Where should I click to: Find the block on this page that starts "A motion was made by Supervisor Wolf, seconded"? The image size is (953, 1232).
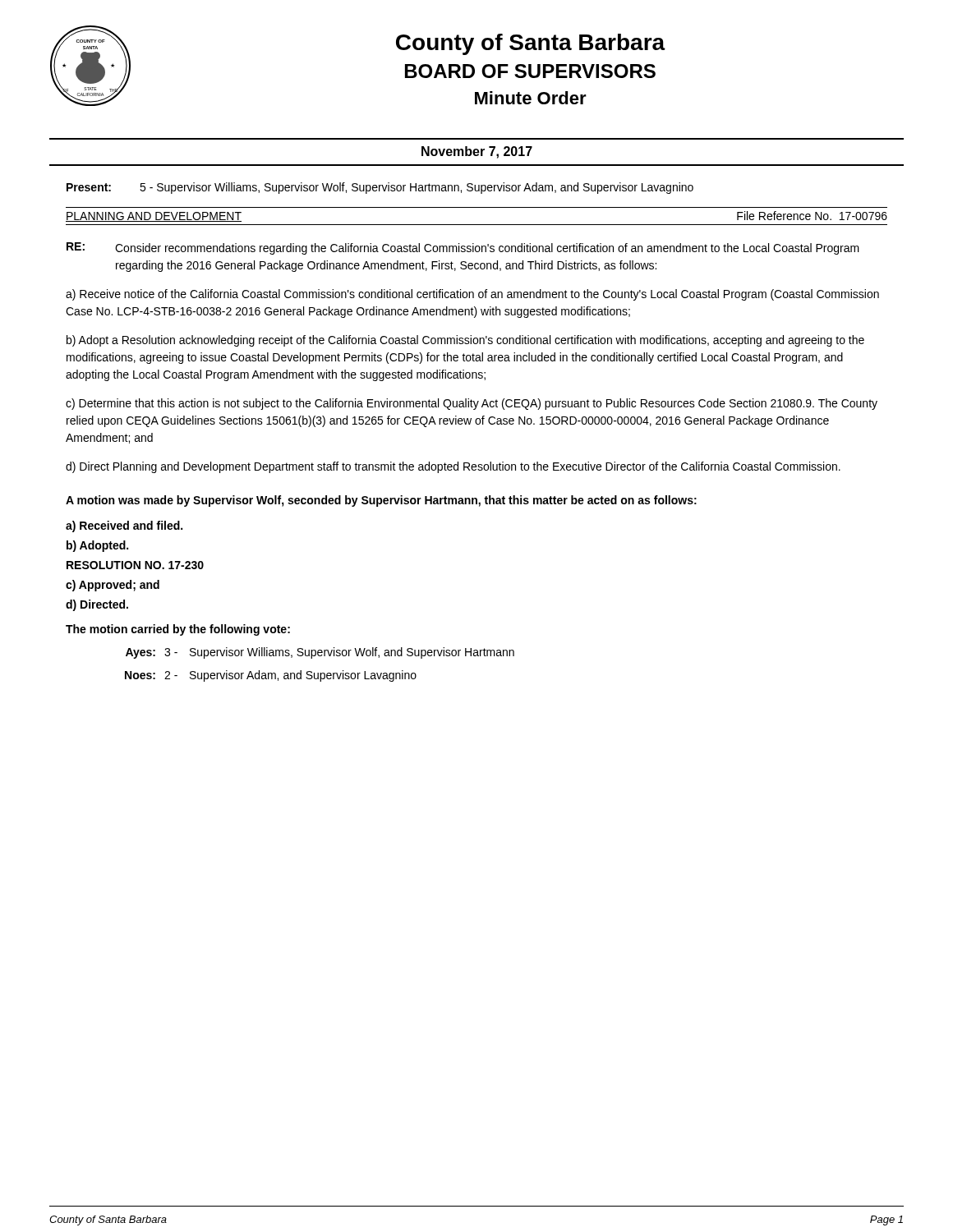381,500
